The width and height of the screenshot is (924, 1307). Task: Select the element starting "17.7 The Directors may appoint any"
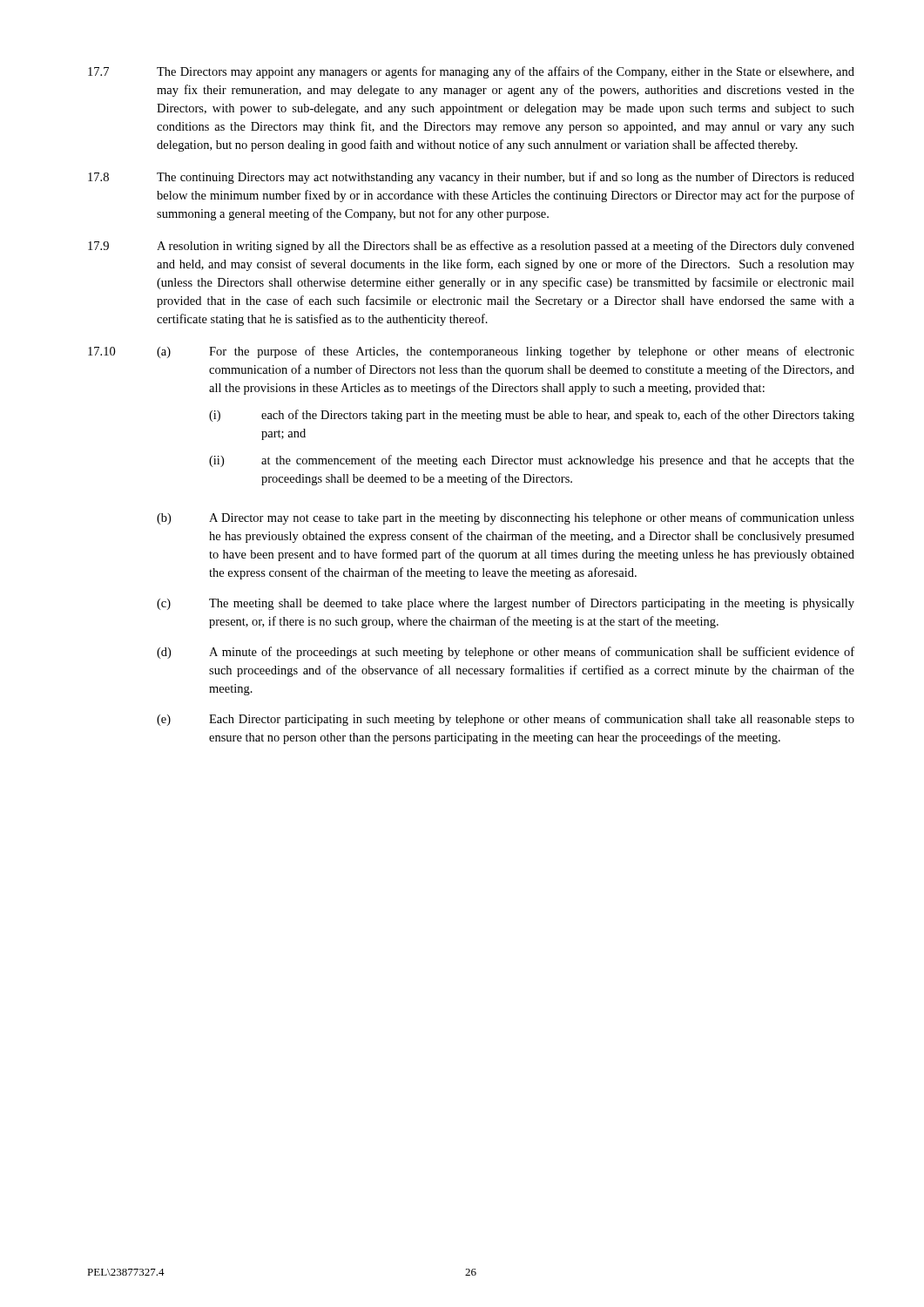tap(471, 109)
